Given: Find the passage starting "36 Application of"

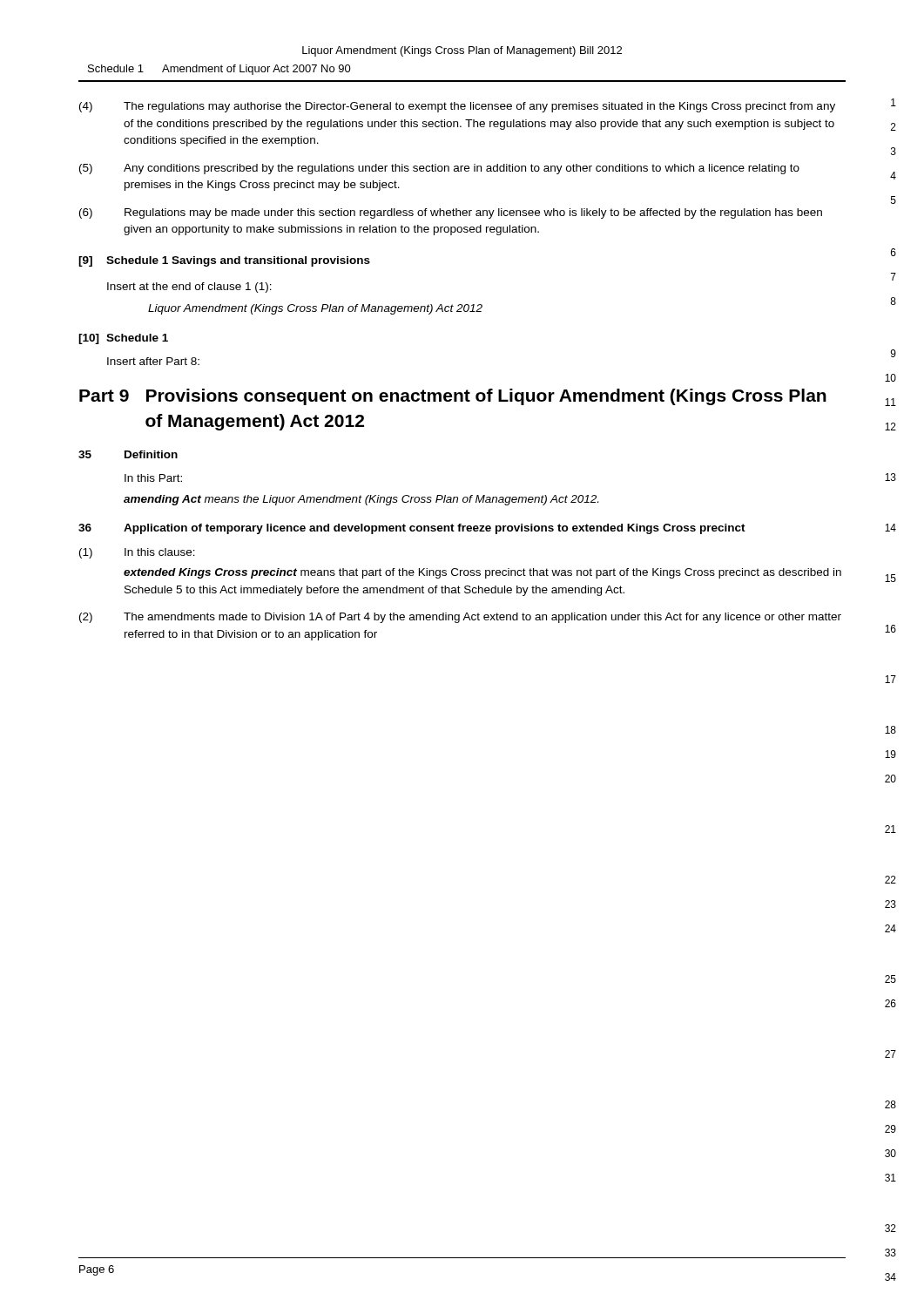Looking at the screenshot, I should point(462,528).
